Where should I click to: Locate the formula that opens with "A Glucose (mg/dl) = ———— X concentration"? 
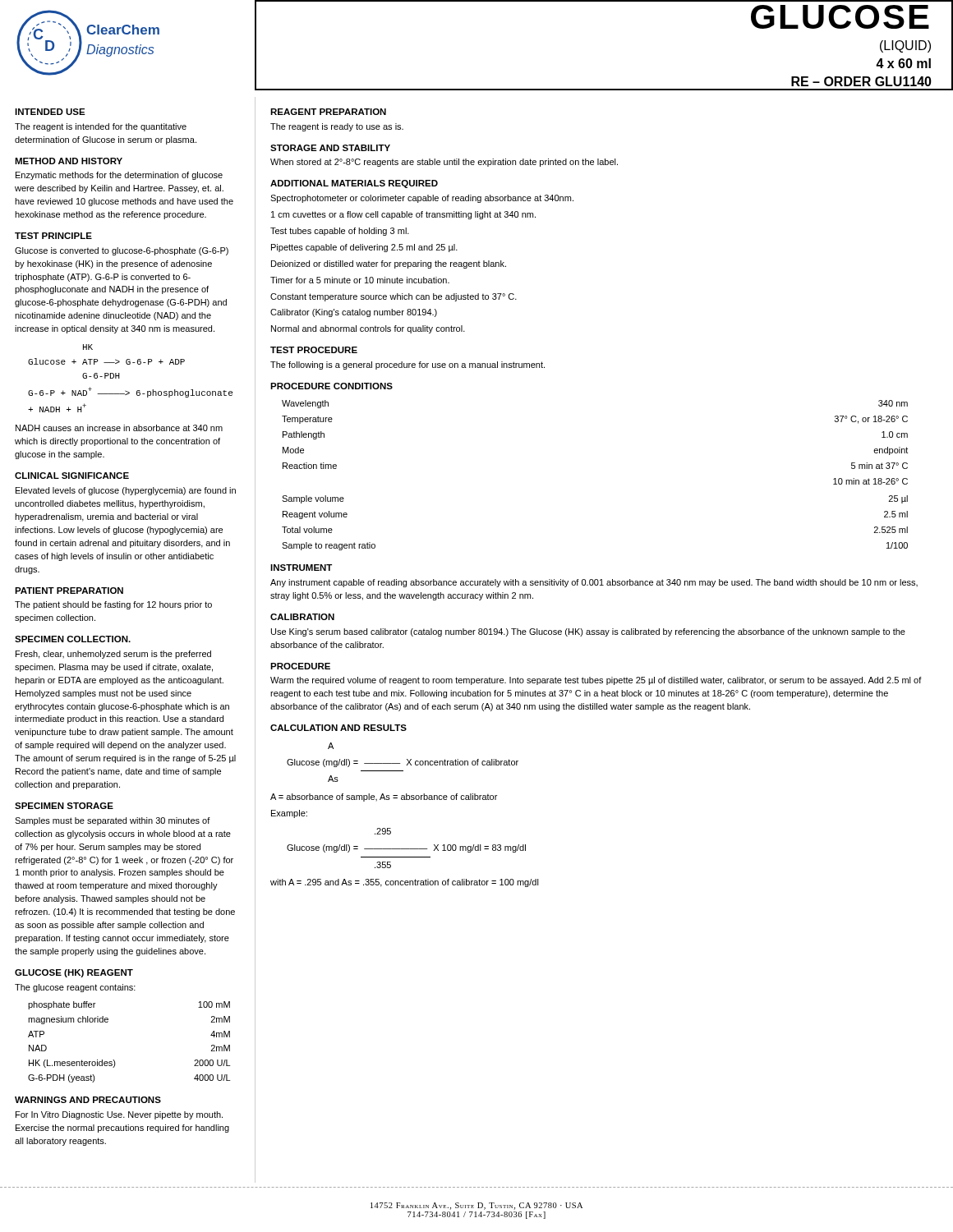(x=331, y=746)
